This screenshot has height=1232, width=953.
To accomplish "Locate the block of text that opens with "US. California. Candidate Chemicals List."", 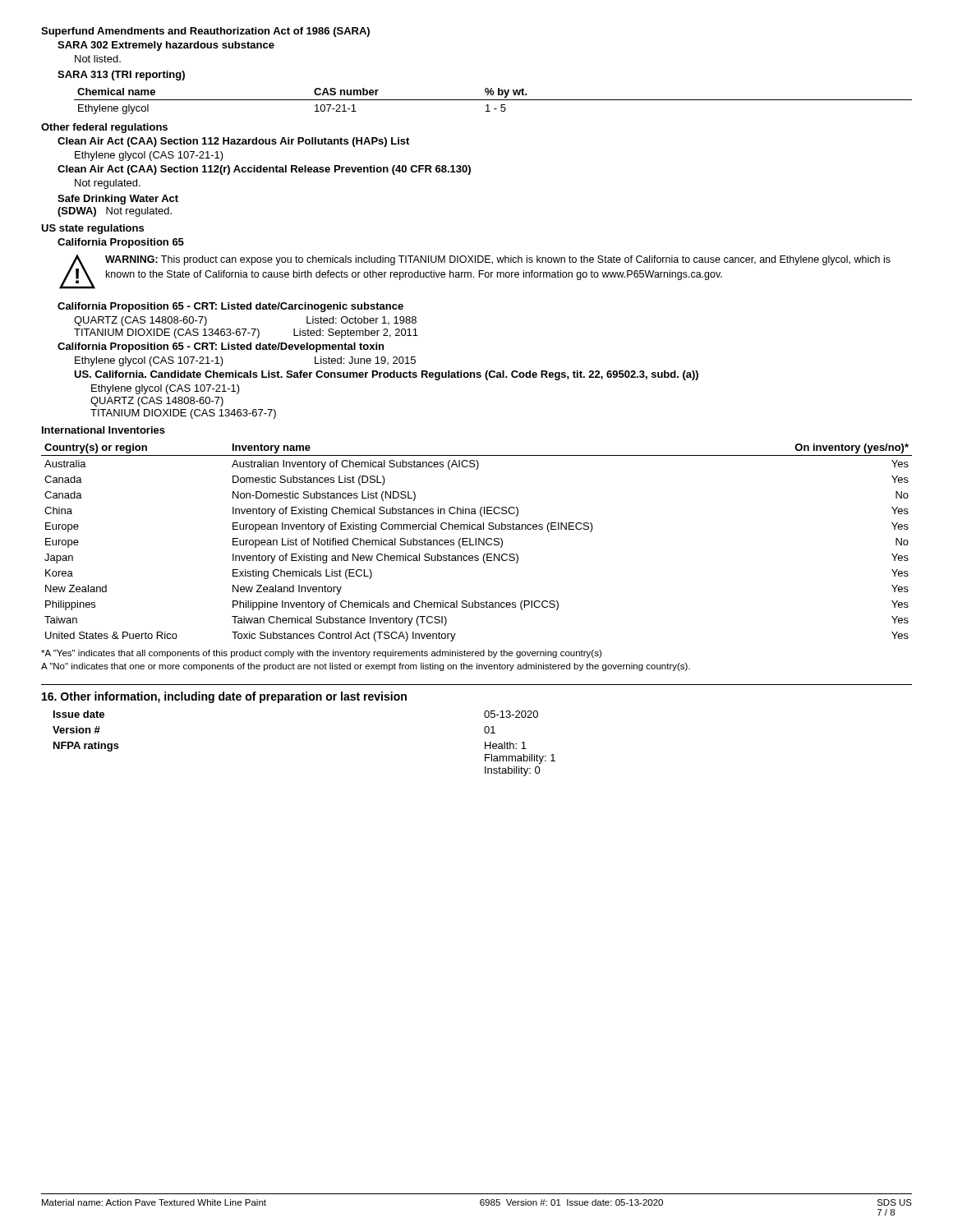I will tap(386, 374).
